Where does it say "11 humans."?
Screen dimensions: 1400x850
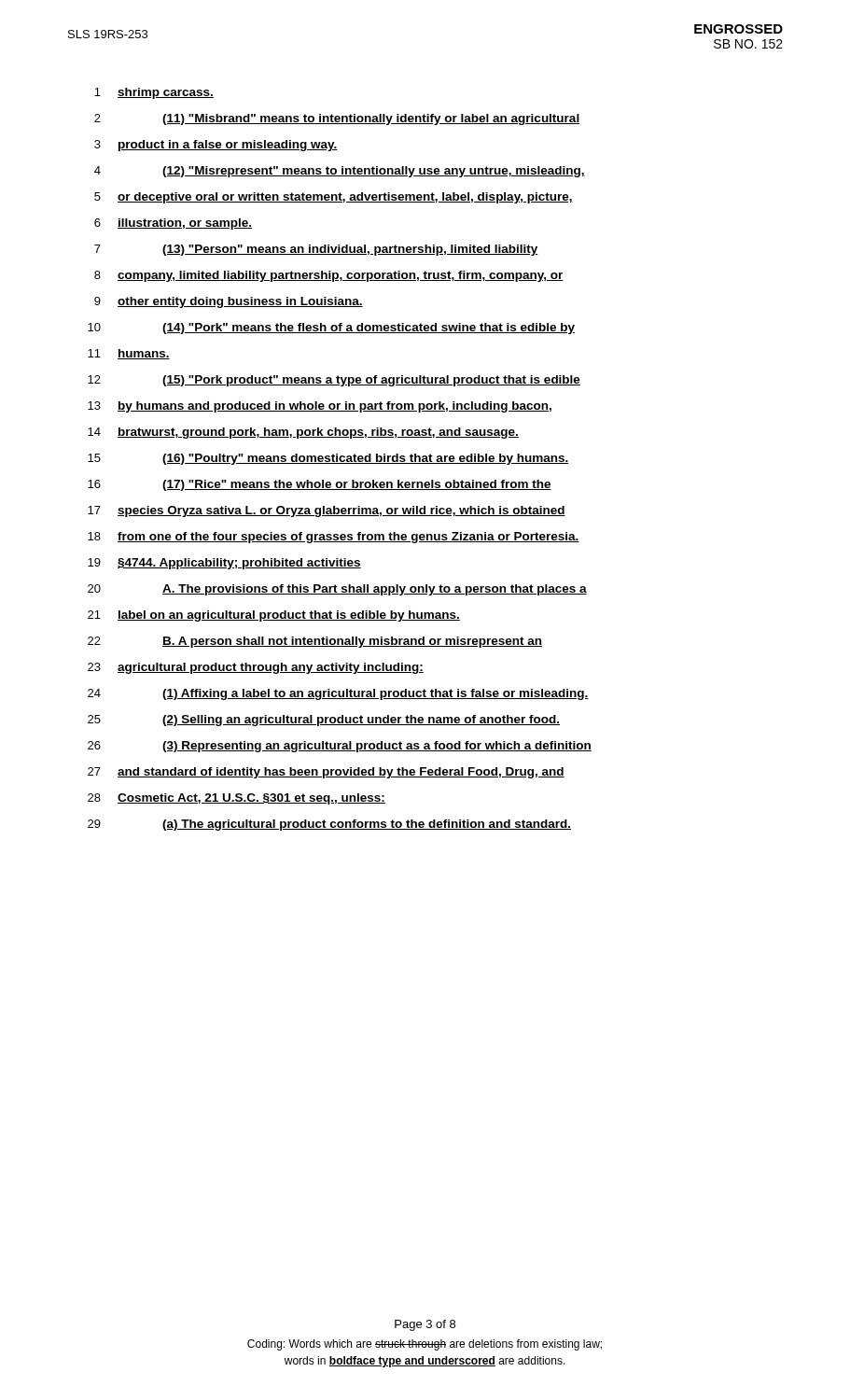click(x=129, y=354)
